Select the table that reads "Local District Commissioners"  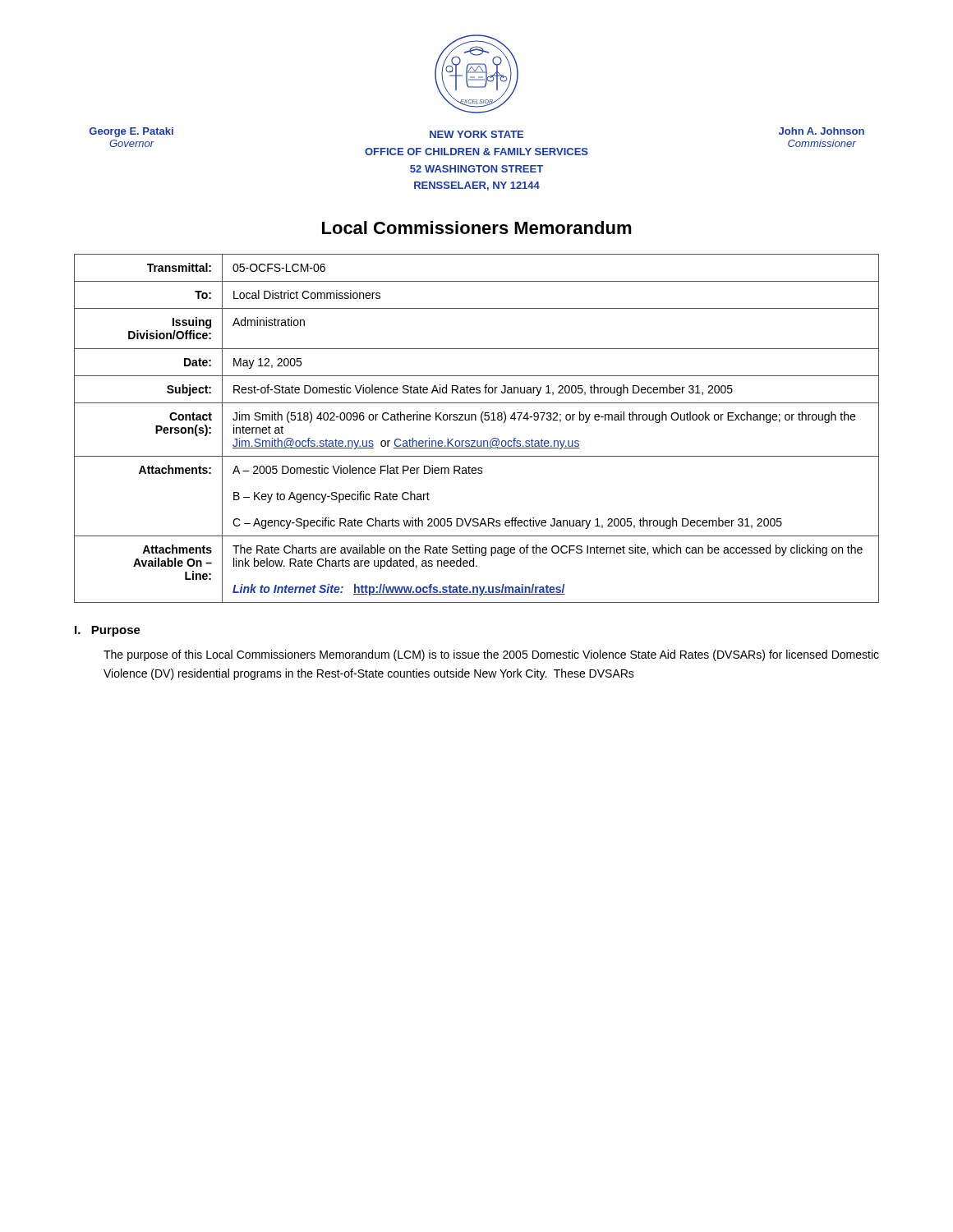(x=476, y=428)
